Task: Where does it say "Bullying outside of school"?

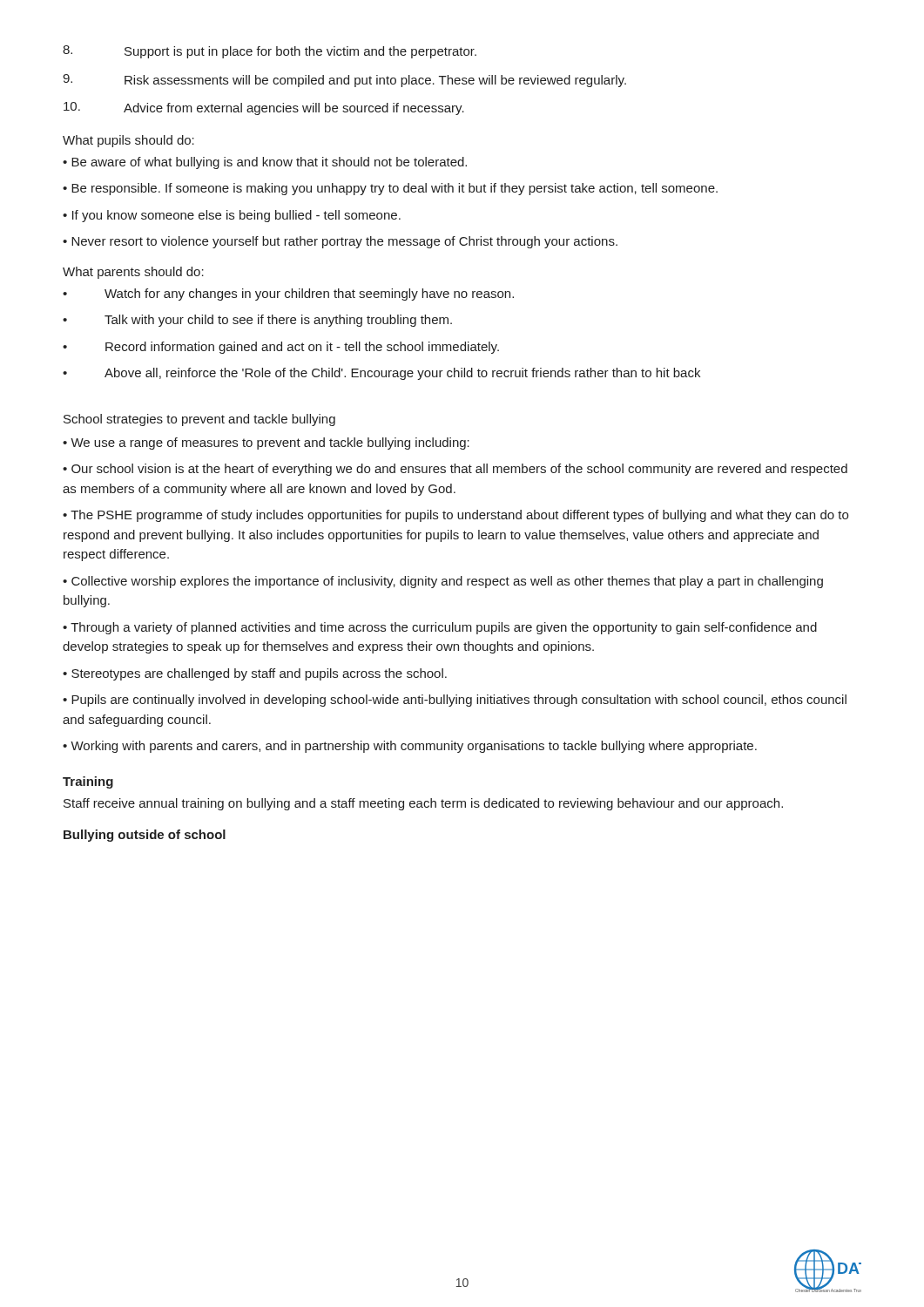Action: [144, 834]
